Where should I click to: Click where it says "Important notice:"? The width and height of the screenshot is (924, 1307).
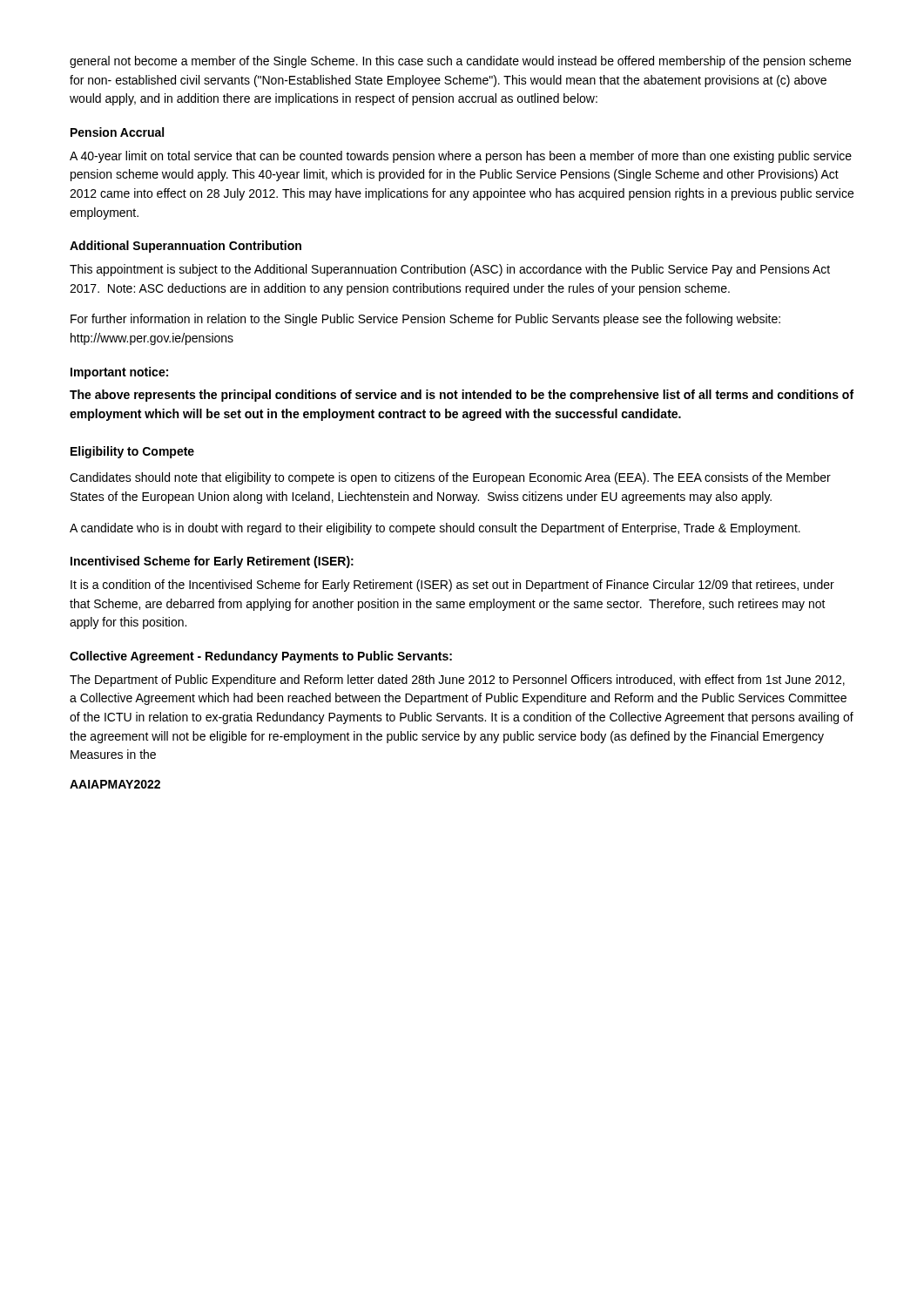119,372
